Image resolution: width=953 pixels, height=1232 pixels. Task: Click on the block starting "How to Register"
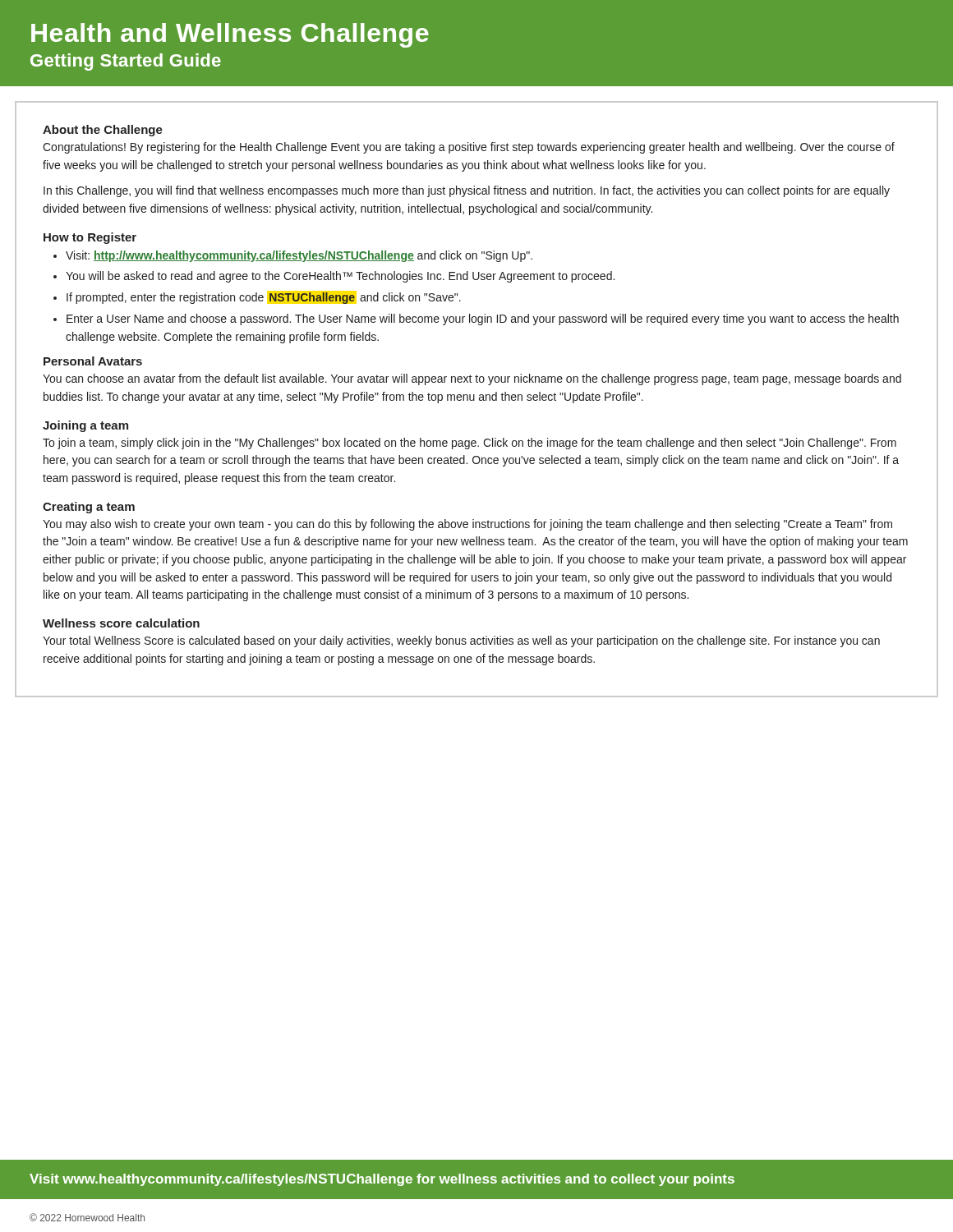[x=90, y=237]
